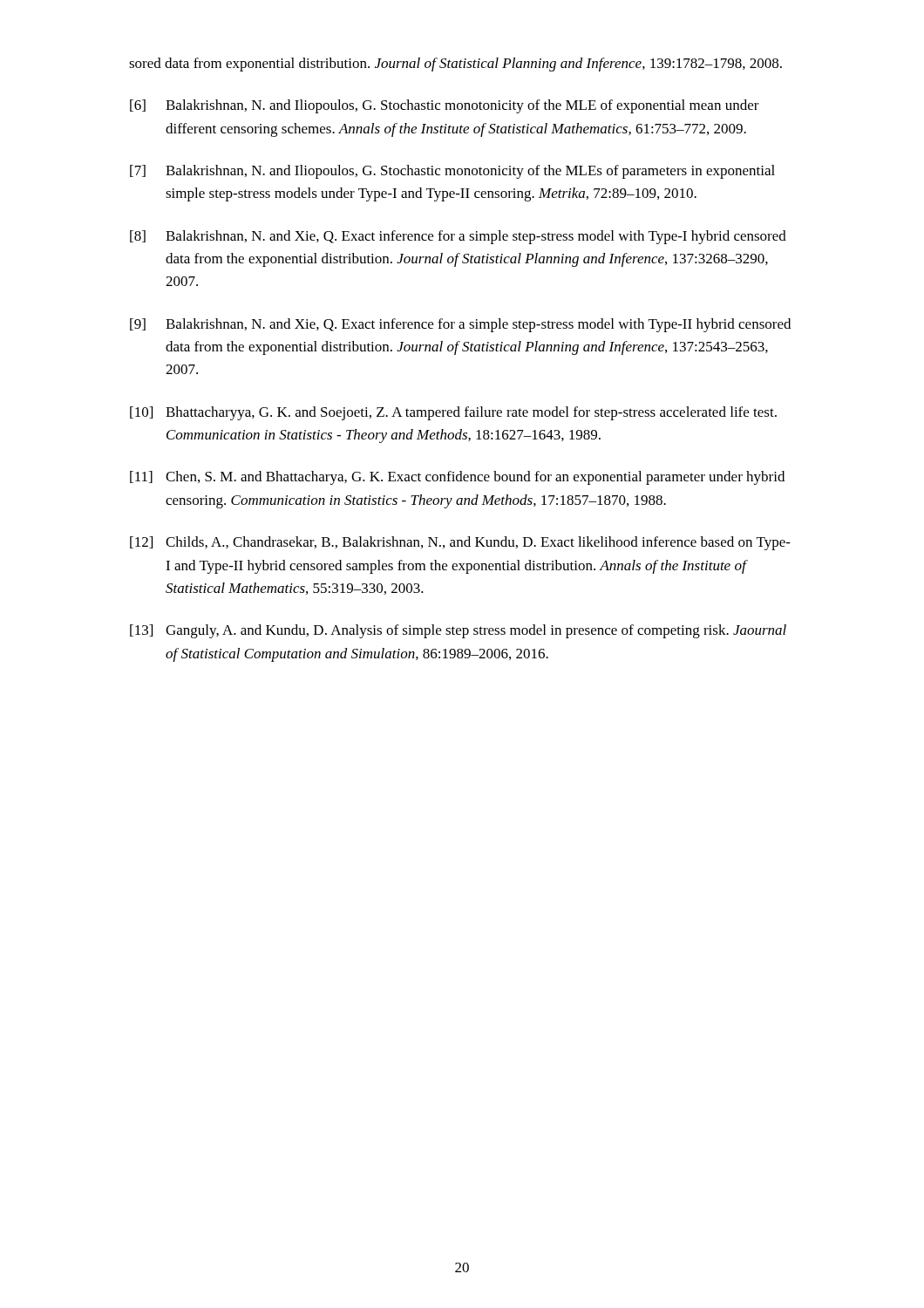Viewport: 924px width, 1308px height.
Task: Point to the passage starting "[10] Bhattacharyya, G. K. and Soejoeti, Z. A"
Action: pyautogui.click(x=462, y=424)
